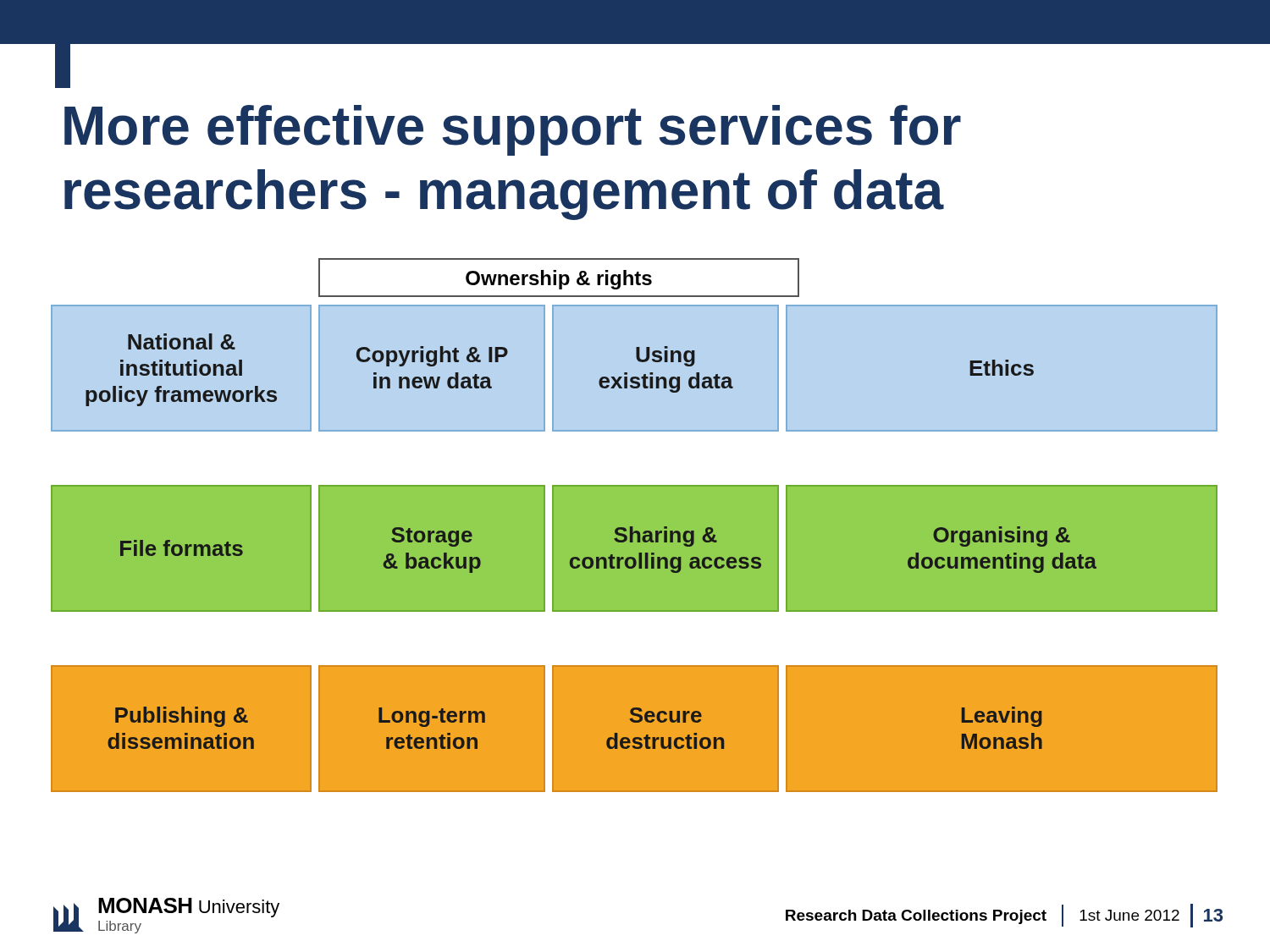Find the infographic

click(x=639, y=537)
